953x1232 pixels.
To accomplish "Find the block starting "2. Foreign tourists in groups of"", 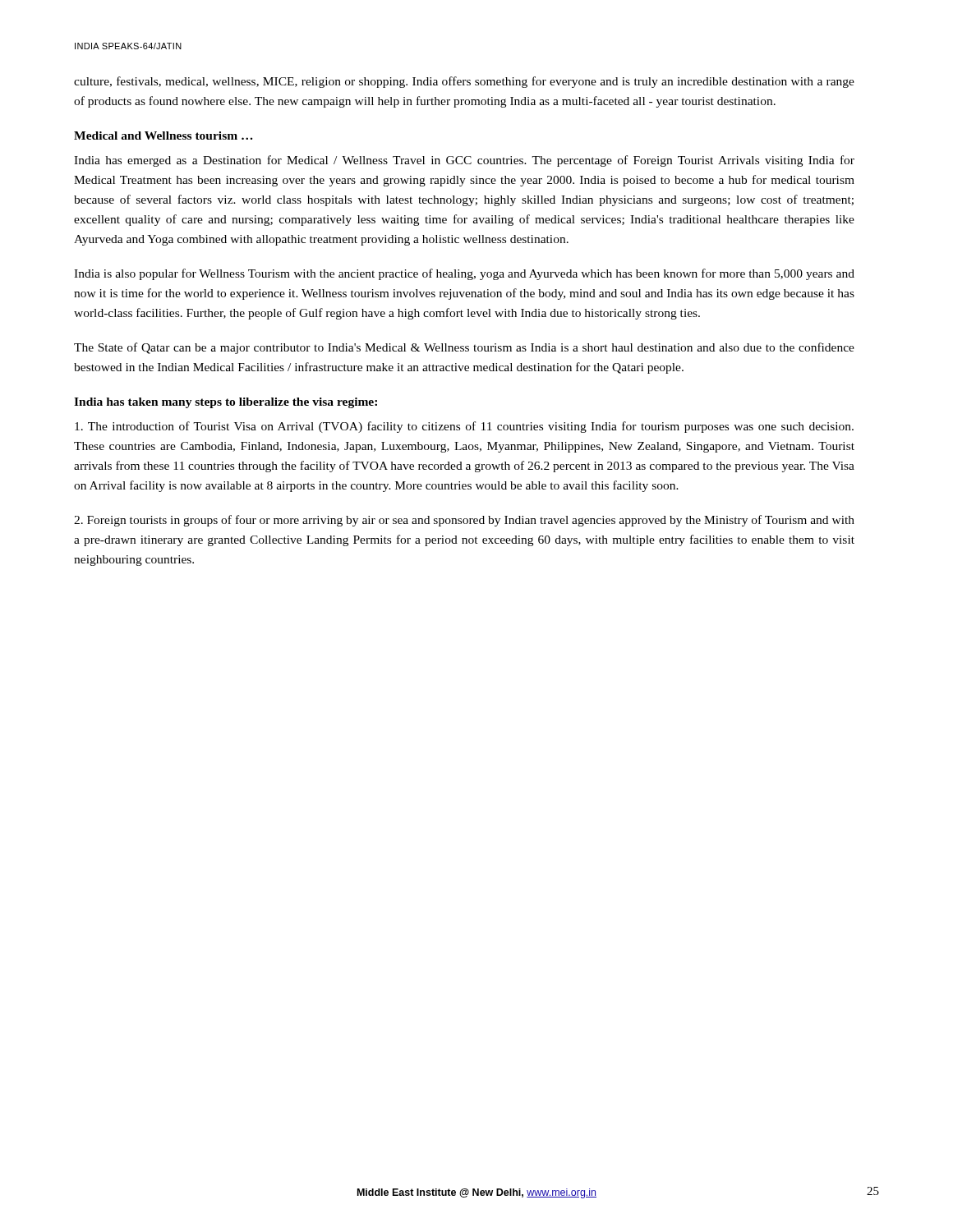I will tap(464, 539).
